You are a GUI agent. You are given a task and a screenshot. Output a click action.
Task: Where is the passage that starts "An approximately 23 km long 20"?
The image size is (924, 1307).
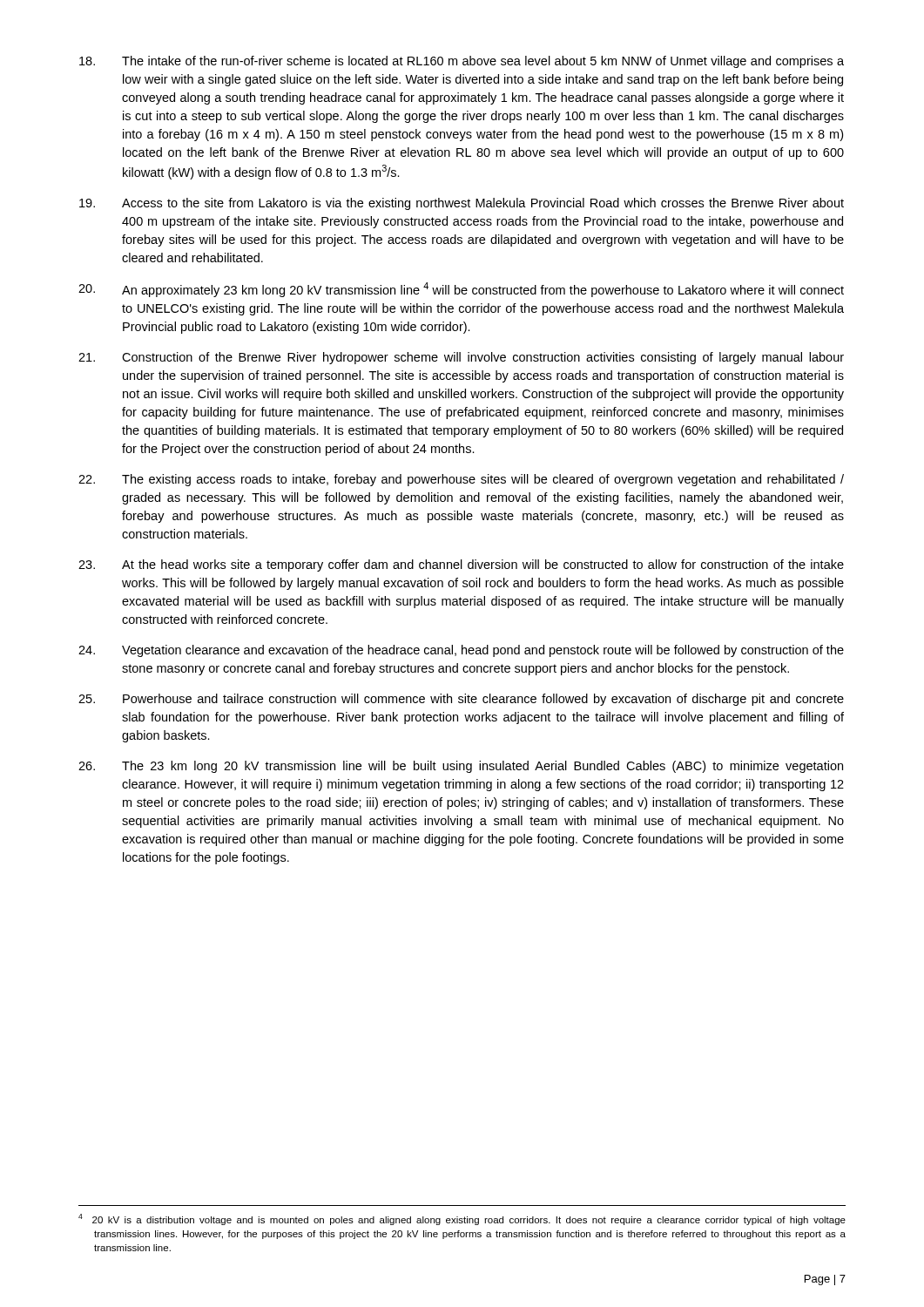461,308
